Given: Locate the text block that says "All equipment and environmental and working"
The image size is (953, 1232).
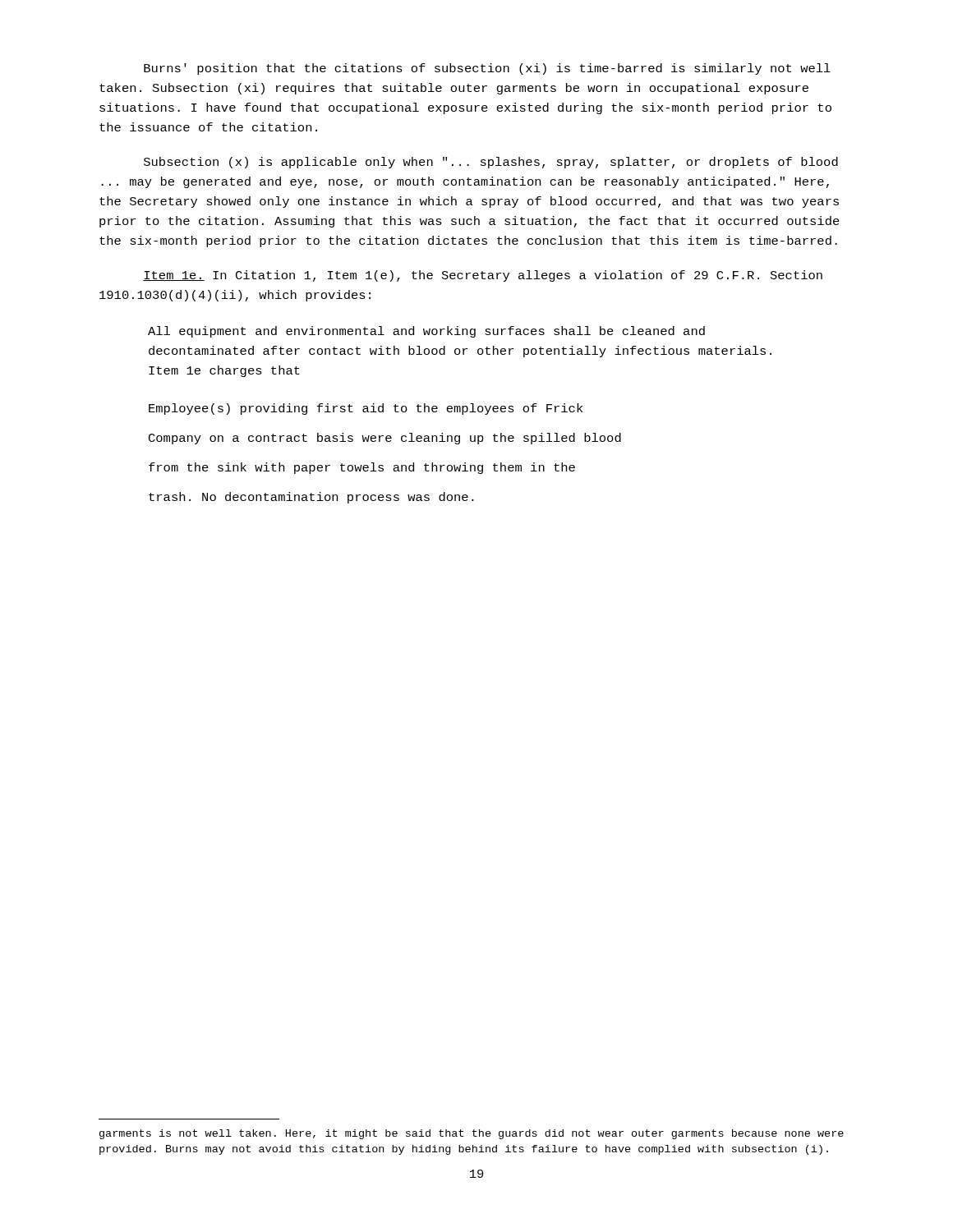Looking at the screenshot, I should [476, 352].
